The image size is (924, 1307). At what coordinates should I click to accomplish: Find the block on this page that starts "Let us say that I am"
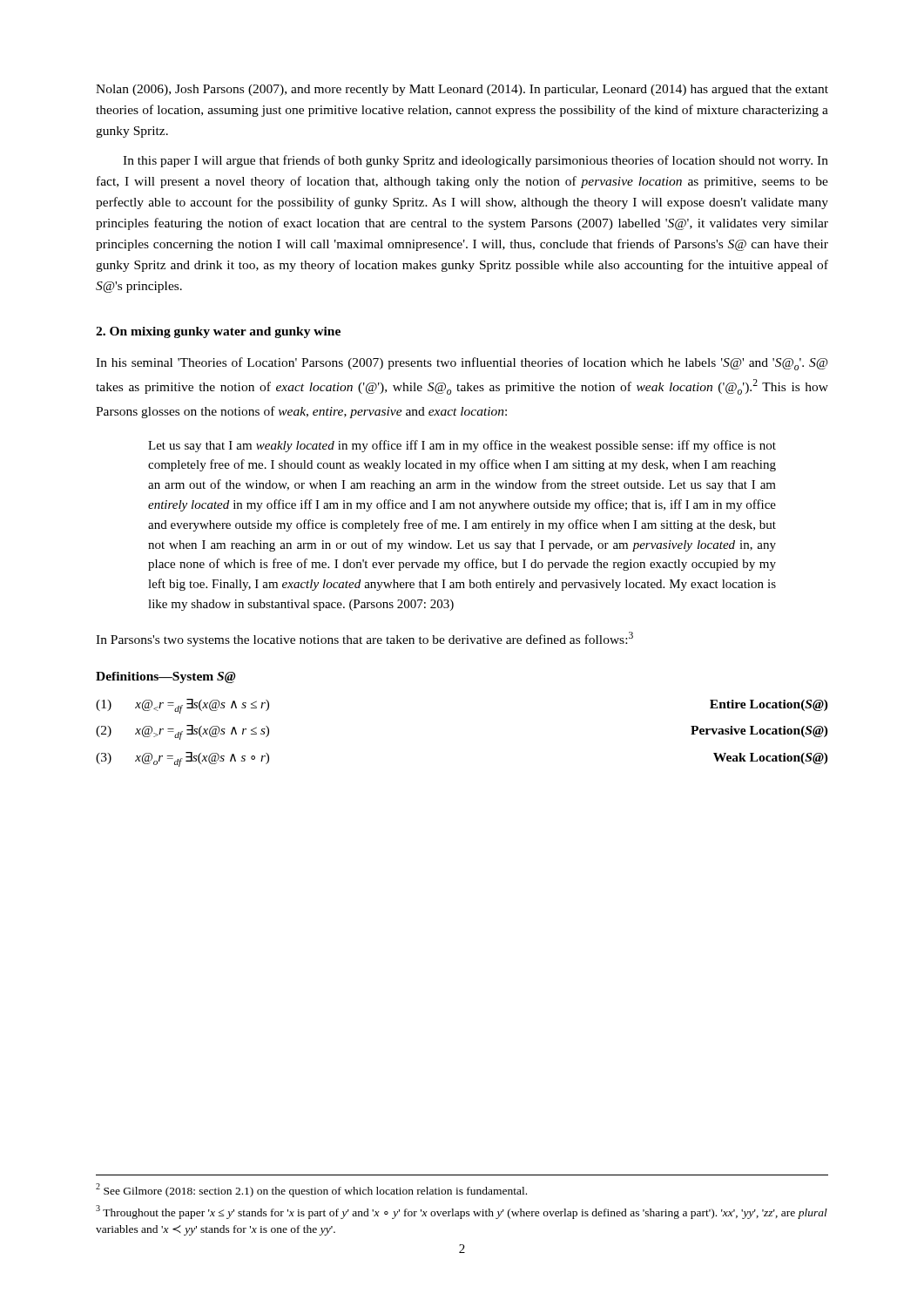coord(462,524)
